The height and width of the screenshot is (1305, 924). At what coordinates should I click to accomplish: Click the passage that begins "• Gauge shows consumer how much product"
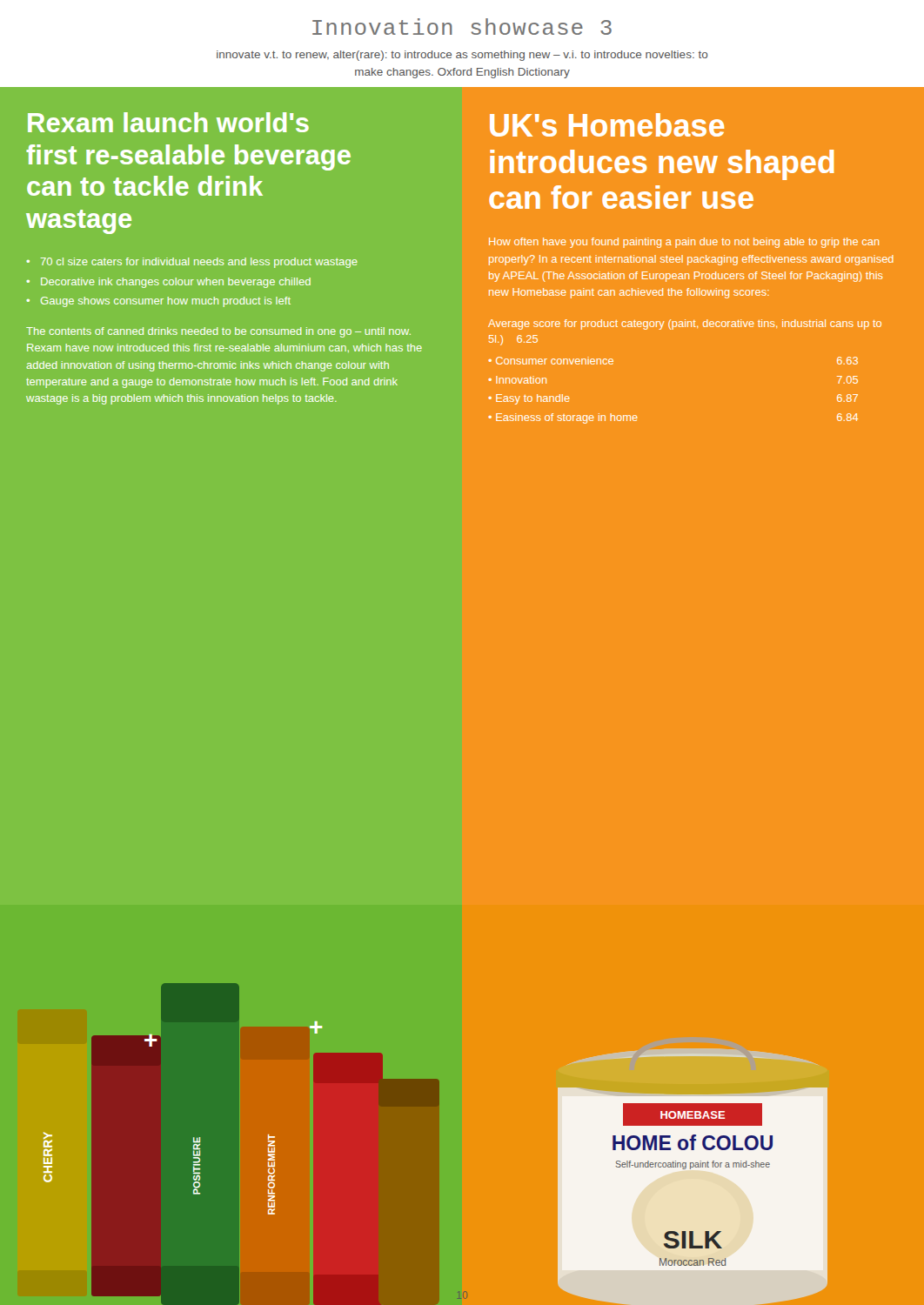pyautogui.click(x=158, y=301)
